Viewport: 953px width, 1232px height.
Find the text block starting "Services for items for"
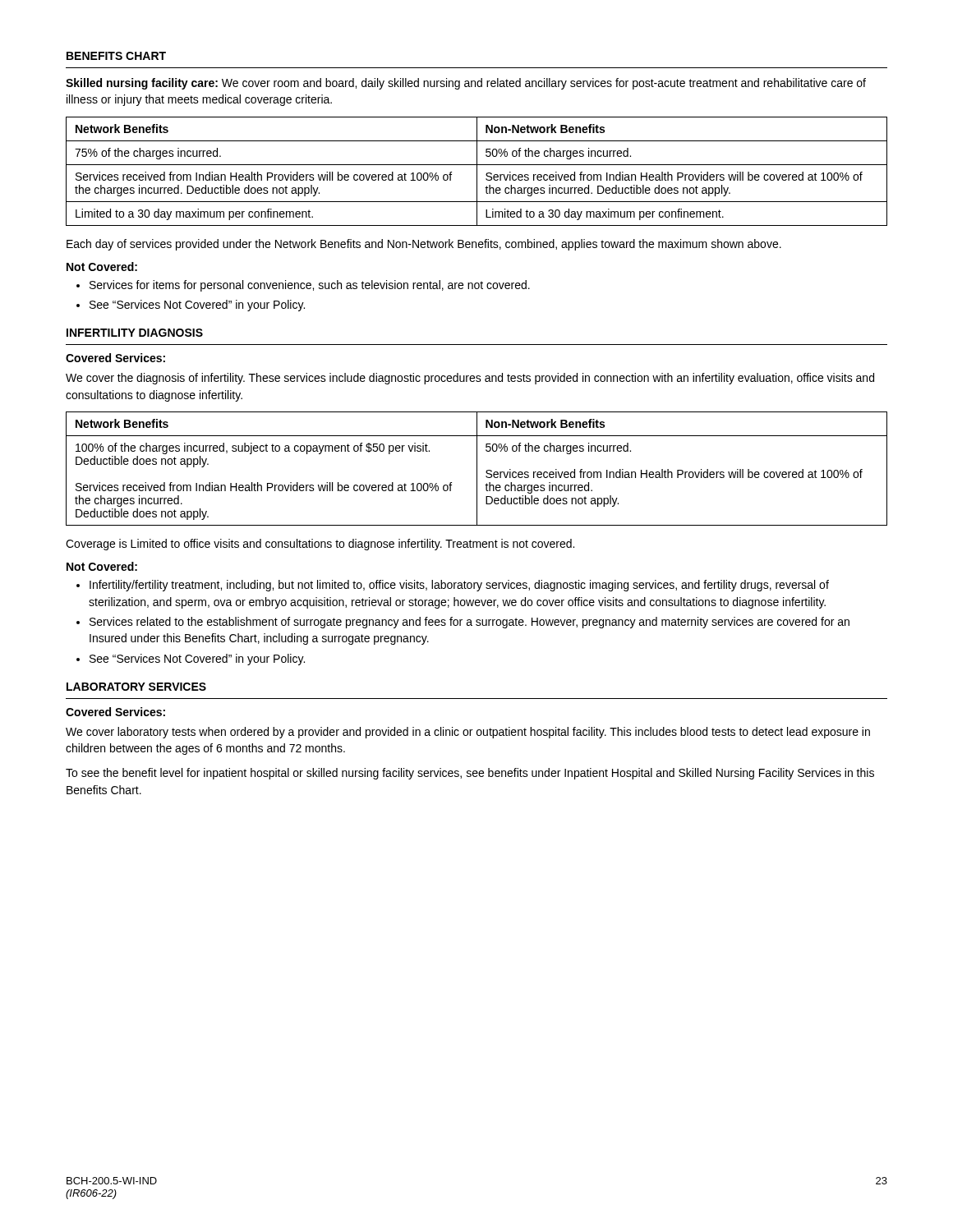click(x=310, y=285)
